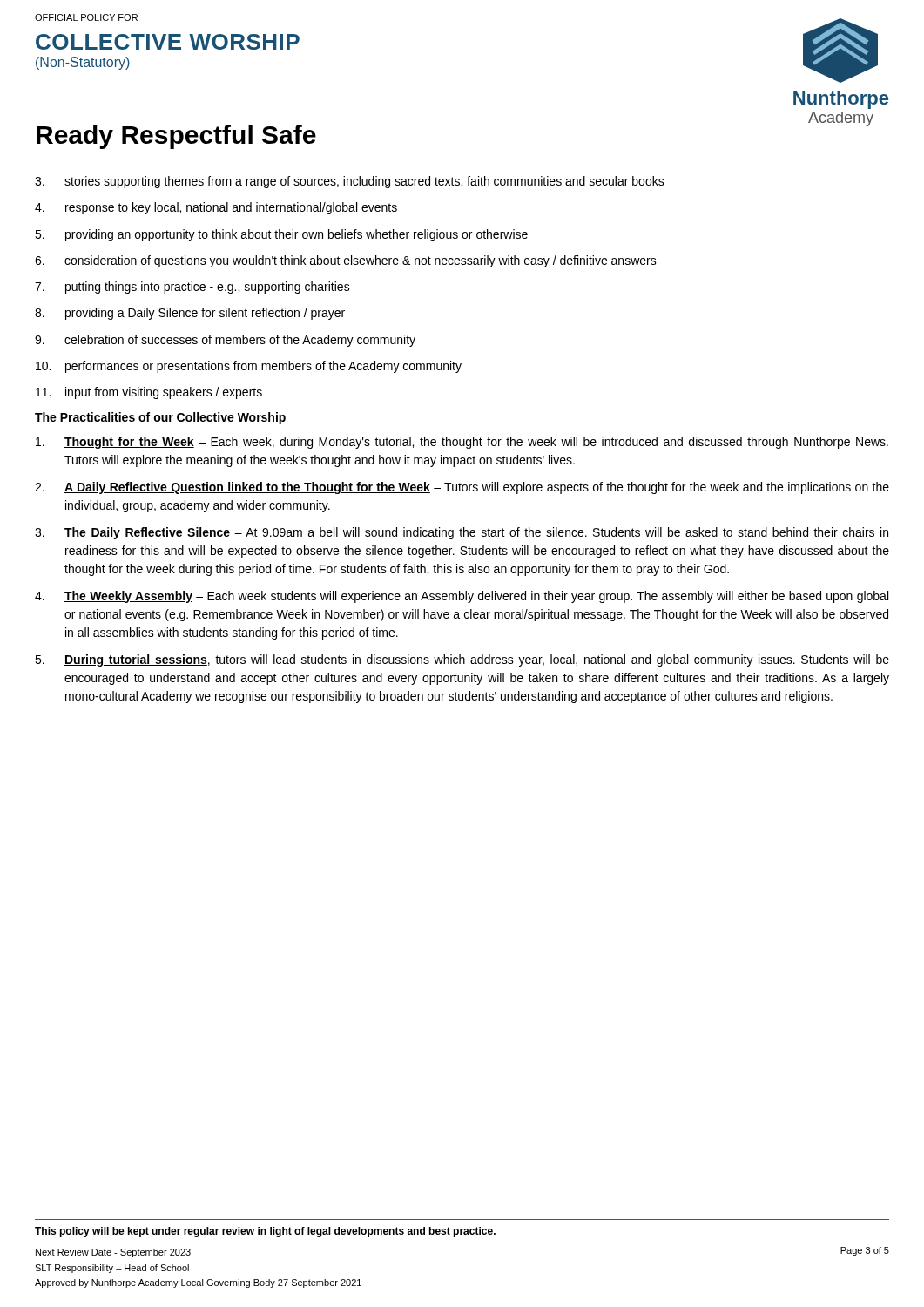Screen dimensions: 1307x924
Task: Find the block starting "8. providing a Daily Silence for"
Action: [x=190, y=314]
